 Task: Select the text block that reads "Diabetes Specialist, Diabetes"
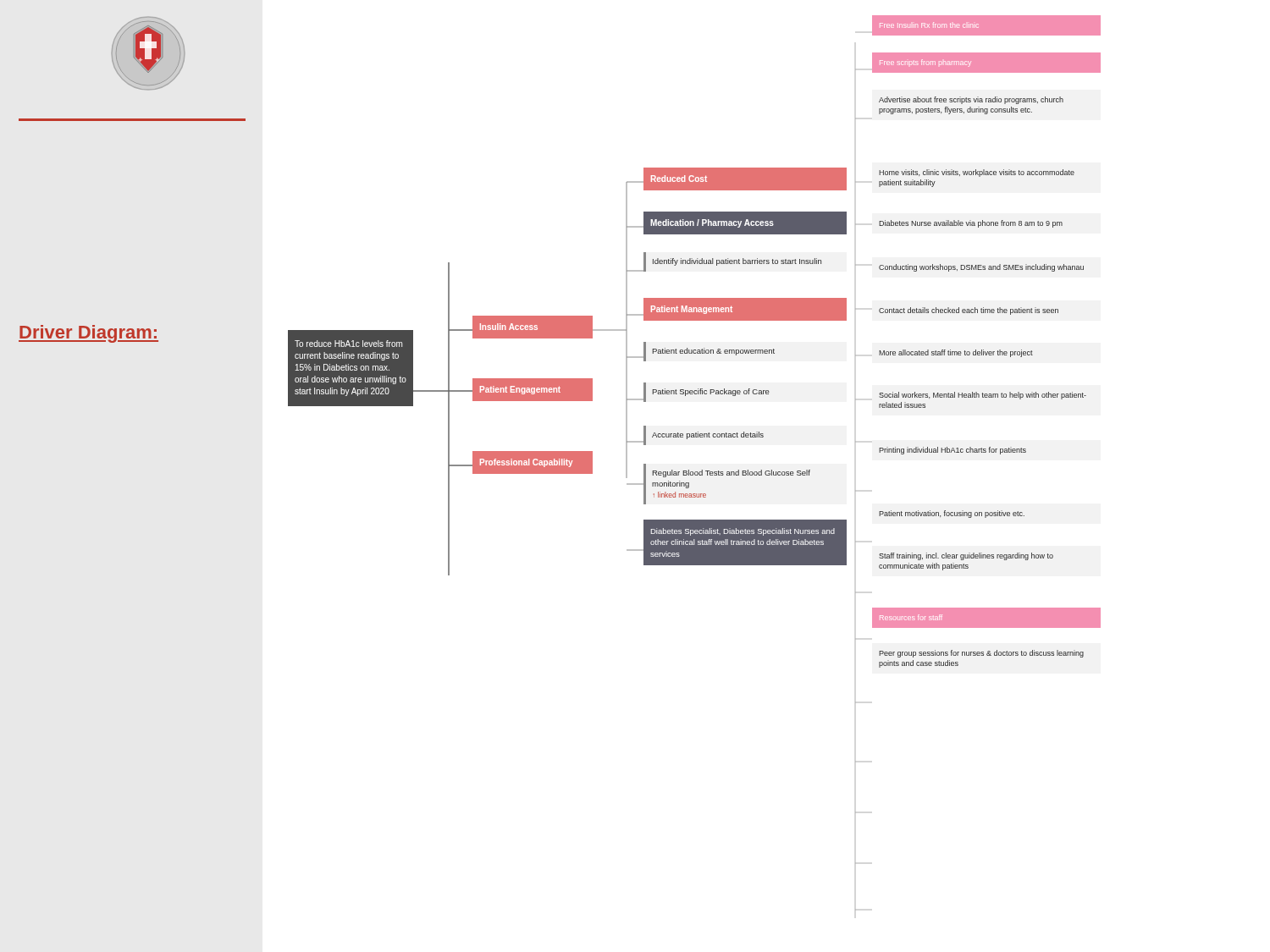click(x=743, y=542)
